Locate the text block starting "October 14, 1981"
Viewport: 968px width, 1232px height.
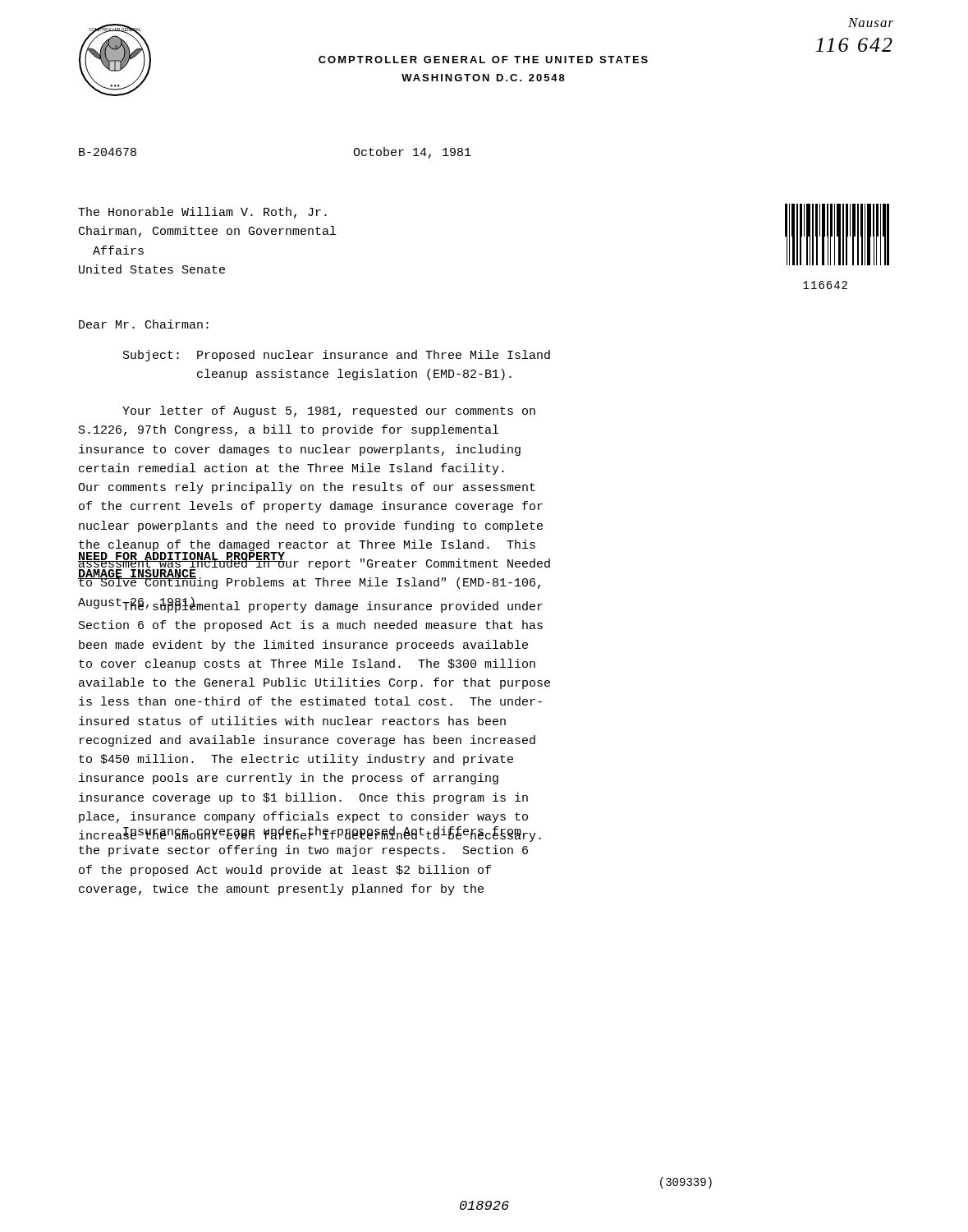pos(412,153)
